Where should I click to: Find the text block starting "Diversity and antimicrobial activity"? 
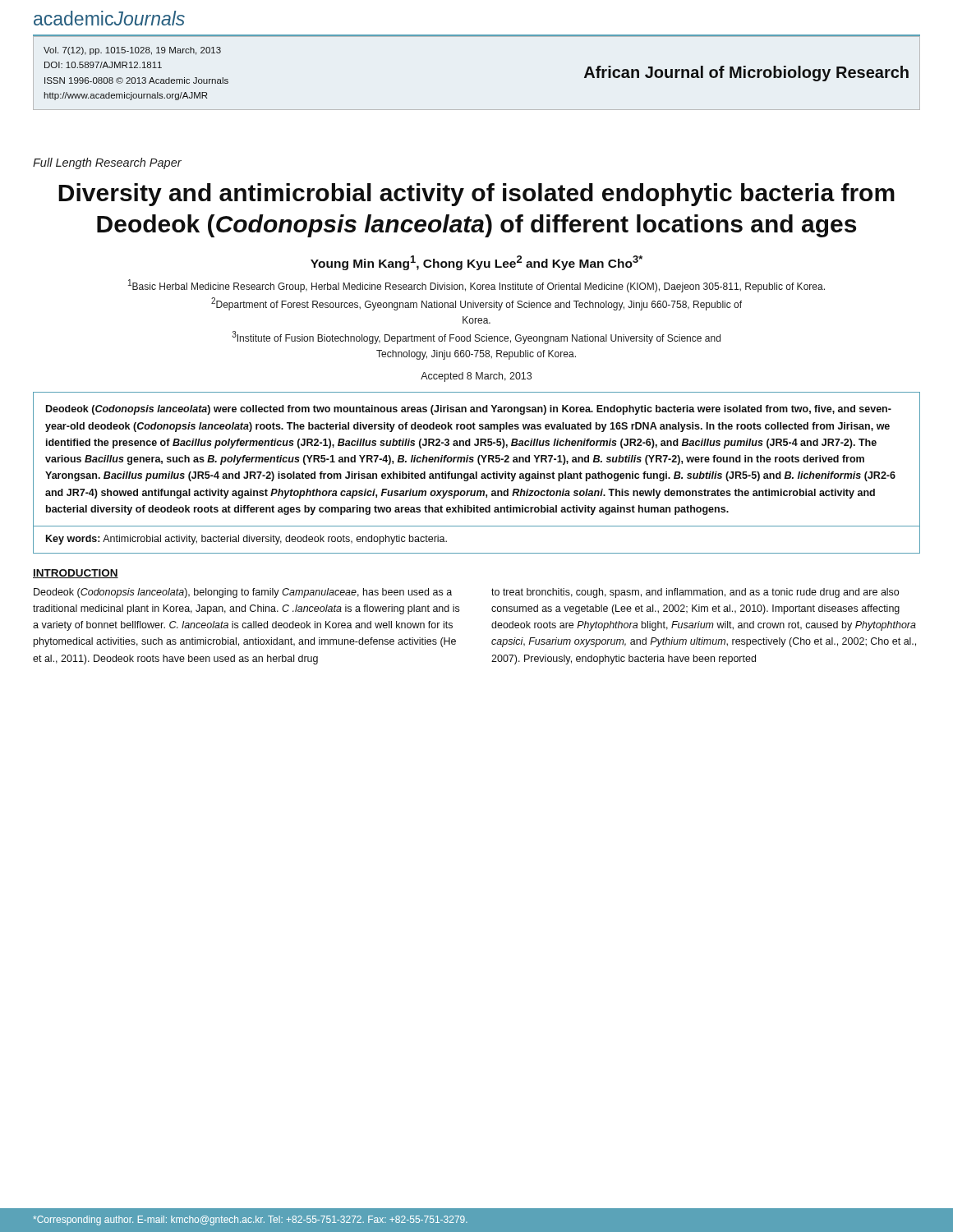(476, 208)
